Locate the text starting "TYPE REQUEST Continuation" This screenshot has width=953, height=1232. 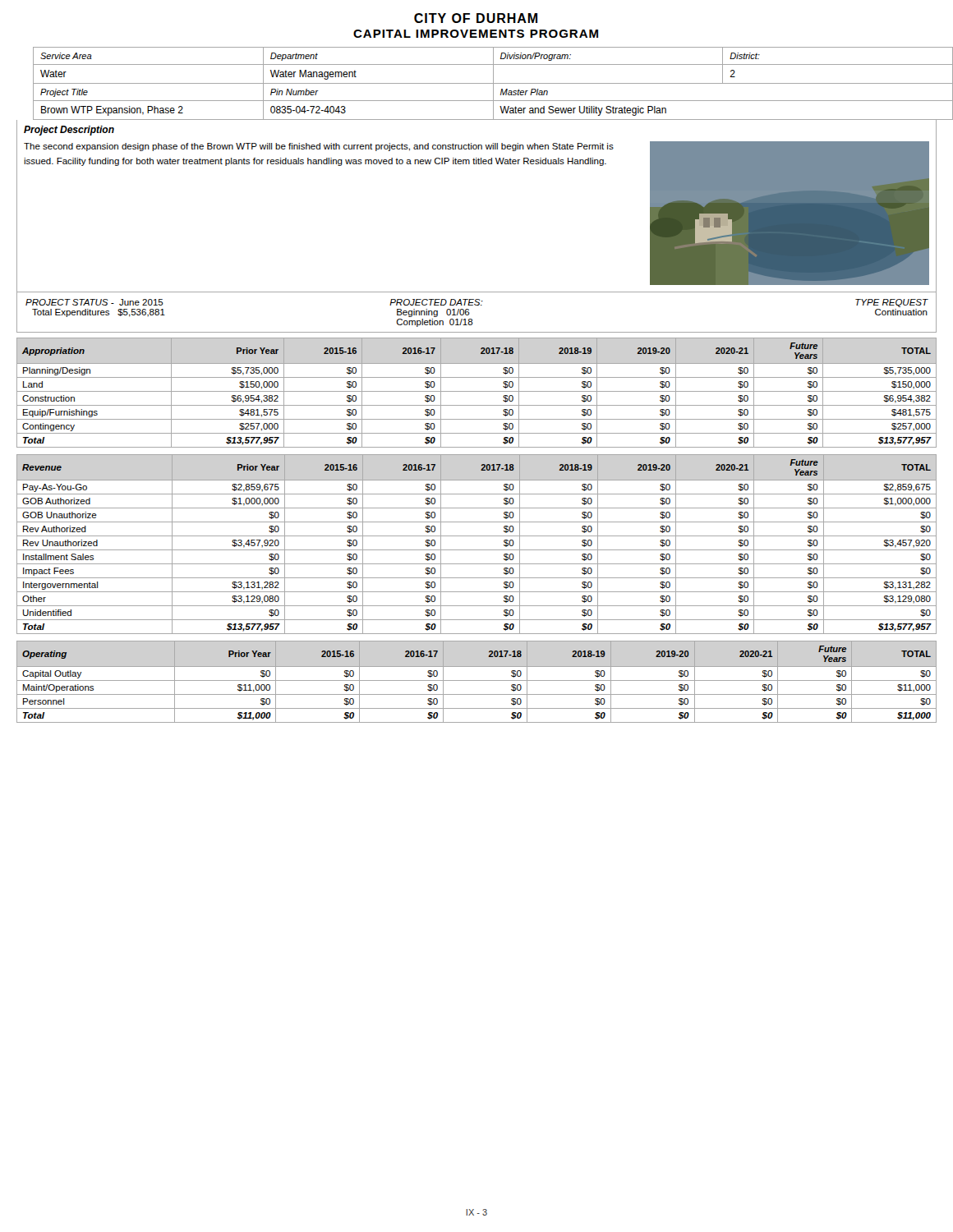coord(891,307)
